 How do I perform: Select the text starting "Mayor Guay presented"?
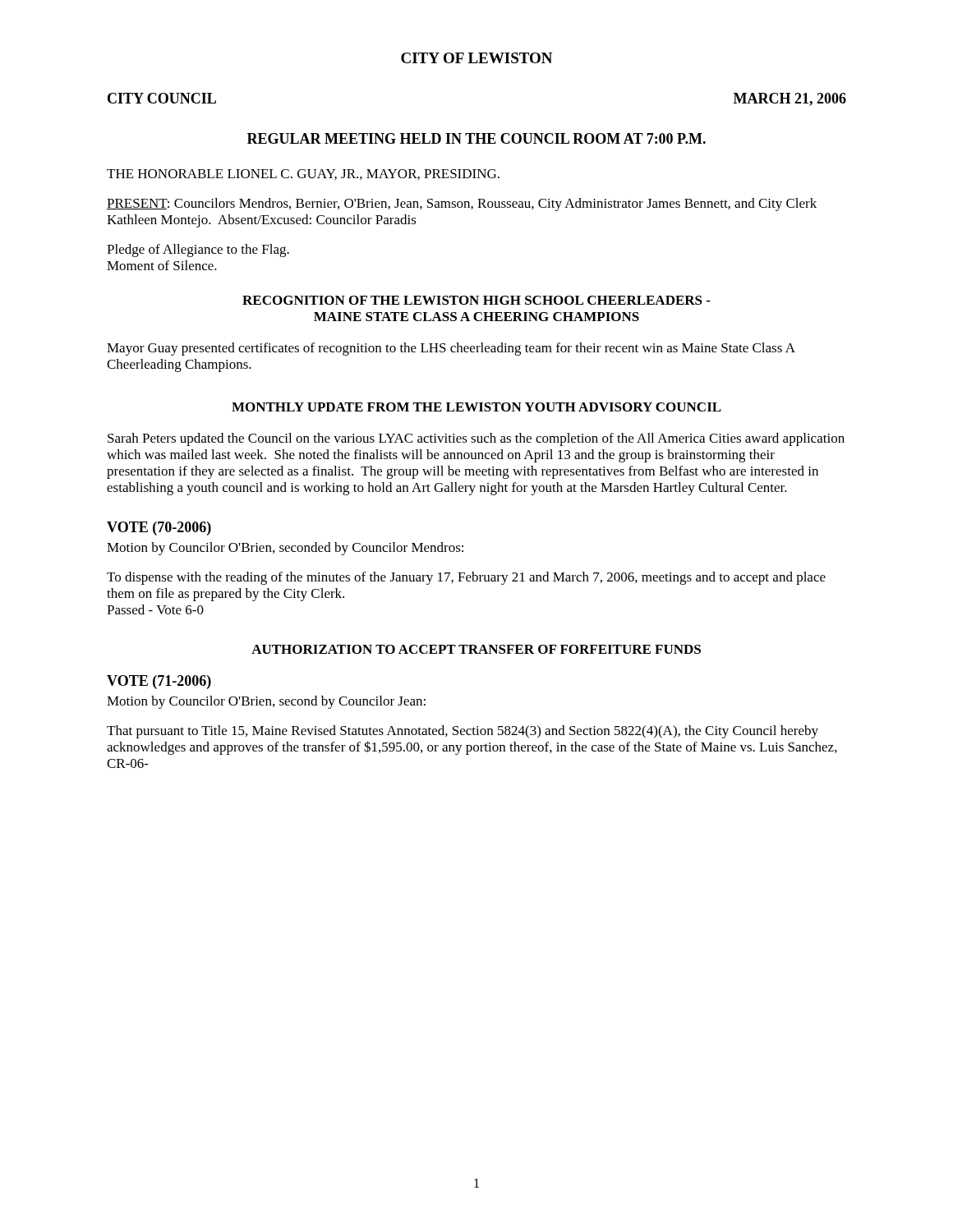[451, 356]
